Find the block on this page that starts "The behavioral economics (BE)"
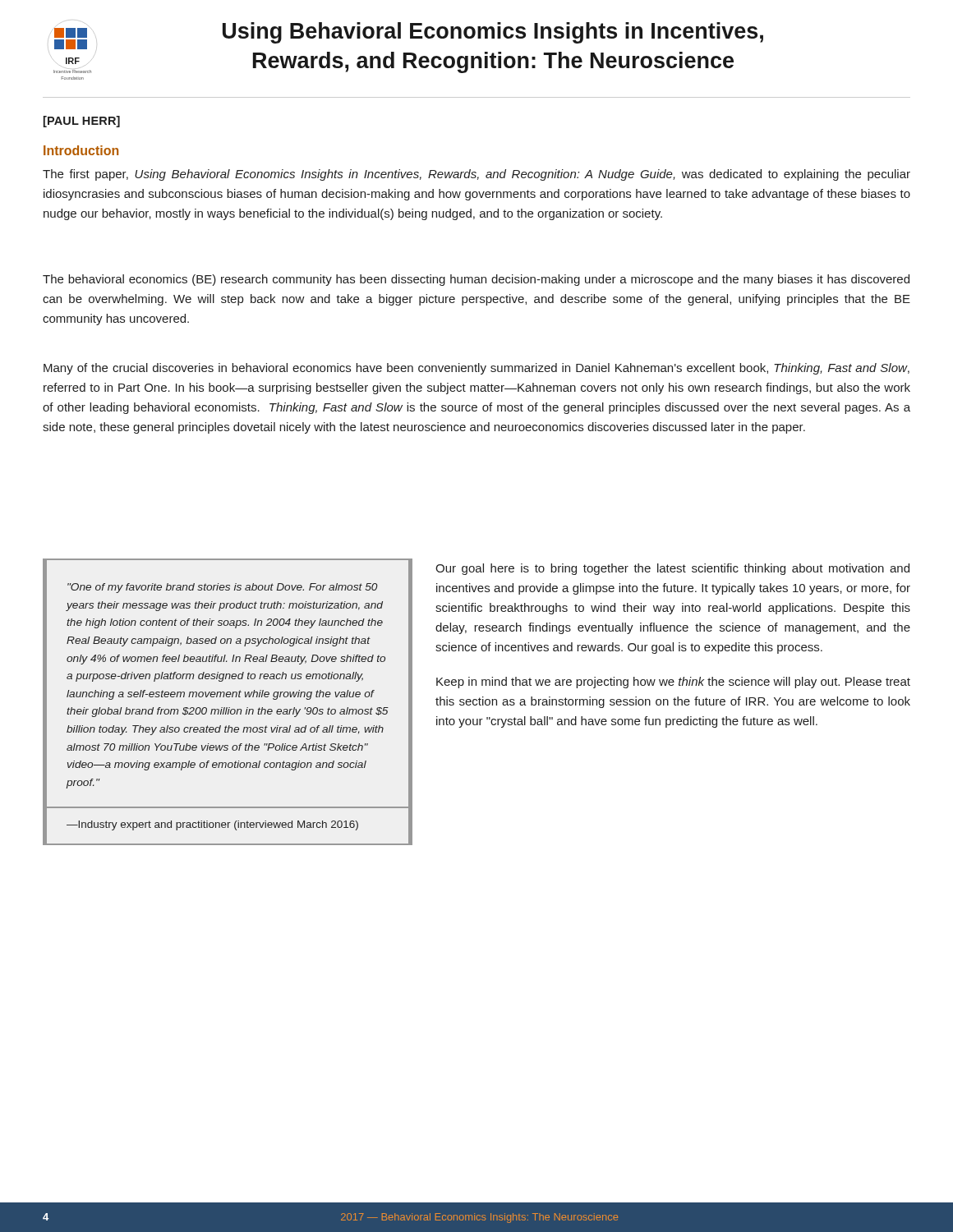 [x=476, y=299]
